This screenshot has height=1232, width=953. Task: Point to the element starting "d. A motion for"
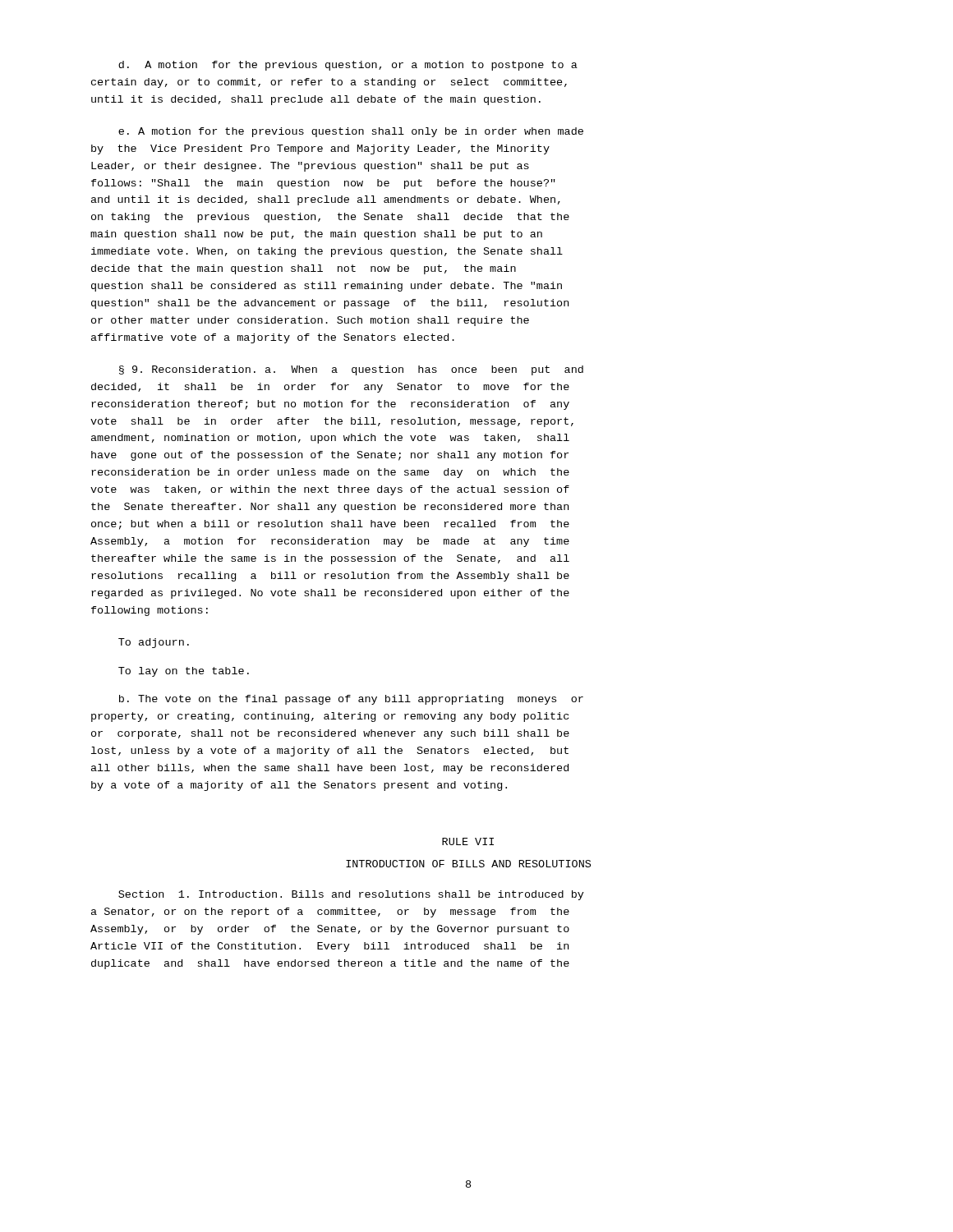334,82
